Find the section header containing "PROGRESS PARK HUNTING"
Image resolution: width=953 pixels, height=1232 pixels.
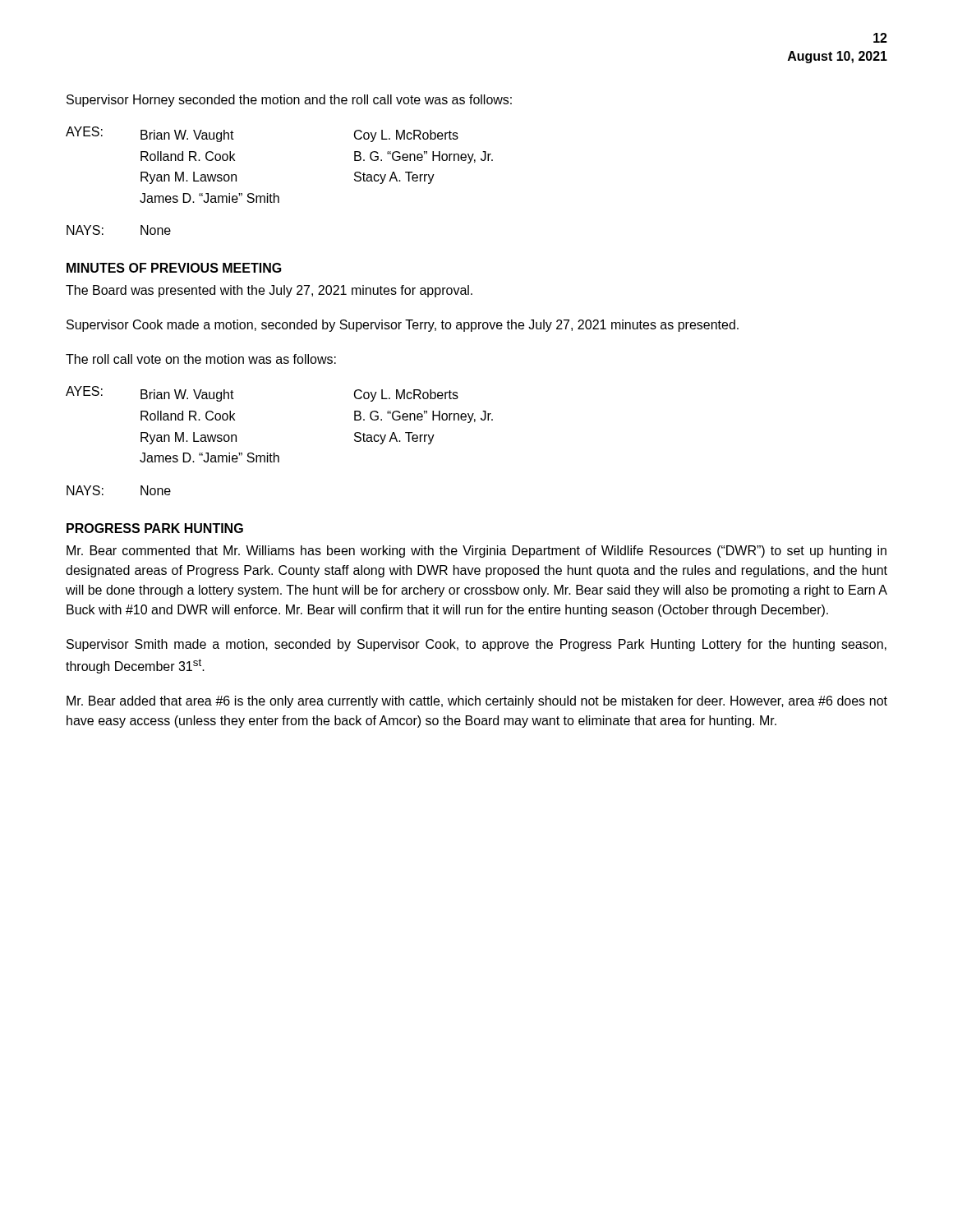point(155,528)
